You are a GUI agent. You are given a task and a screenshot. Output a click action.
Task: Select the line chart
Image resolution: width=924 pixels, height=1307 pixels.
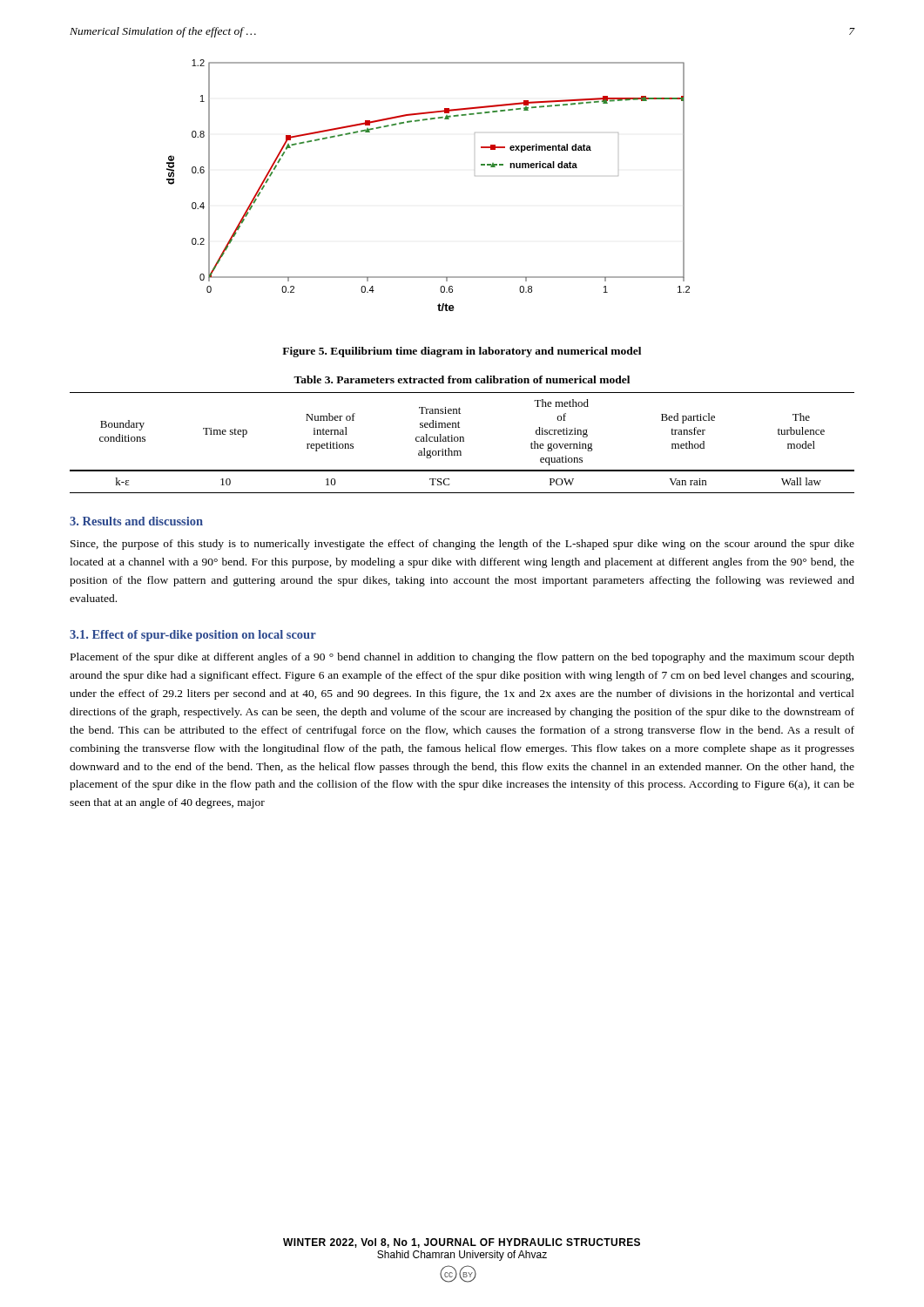point(440,195)
